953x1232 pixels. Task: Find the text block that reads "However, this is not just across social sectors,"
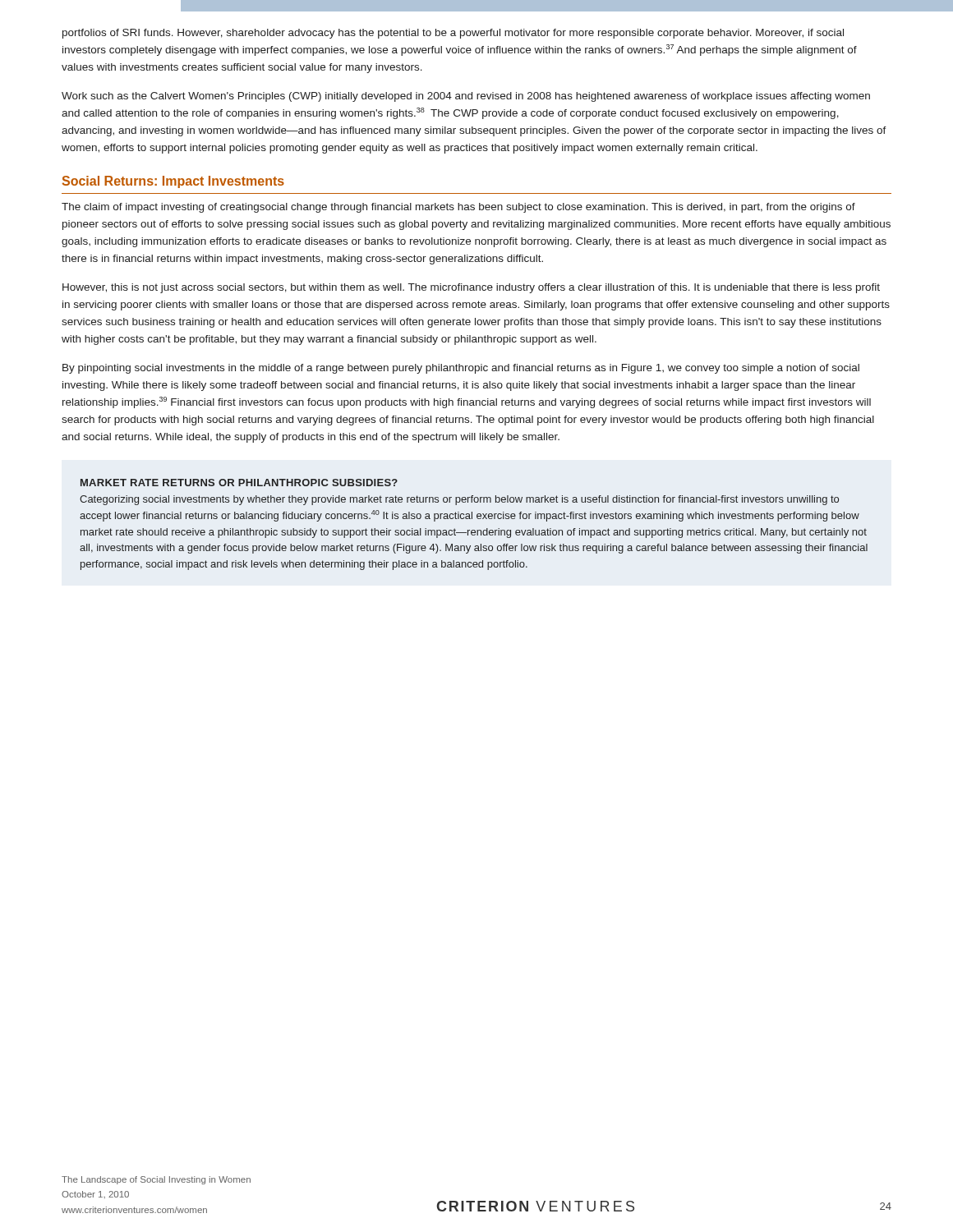point(476,313)
